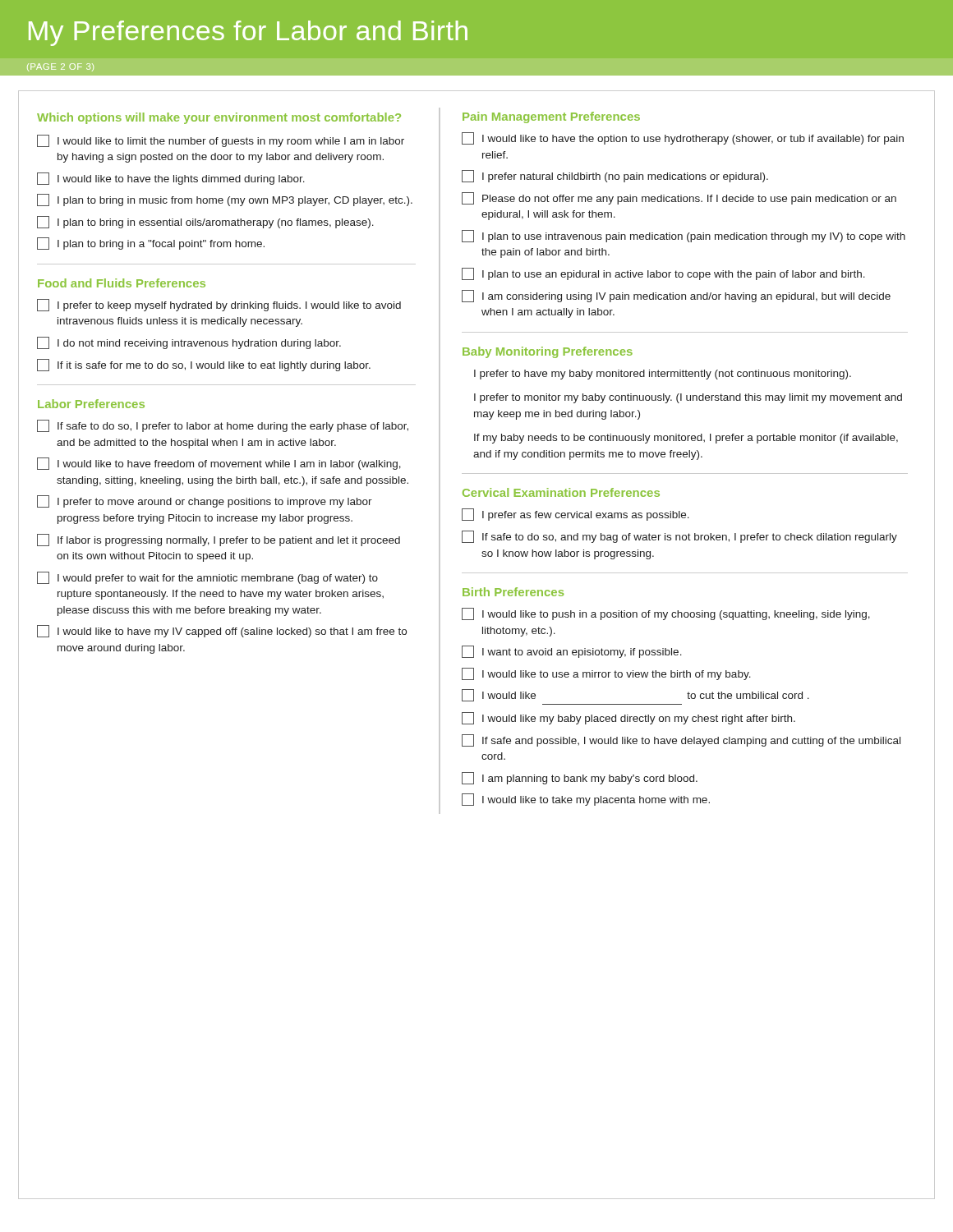Find the passage starting "I would like to limit the"
This screenshot has width=953, height=1232.
tap(226, 149)
